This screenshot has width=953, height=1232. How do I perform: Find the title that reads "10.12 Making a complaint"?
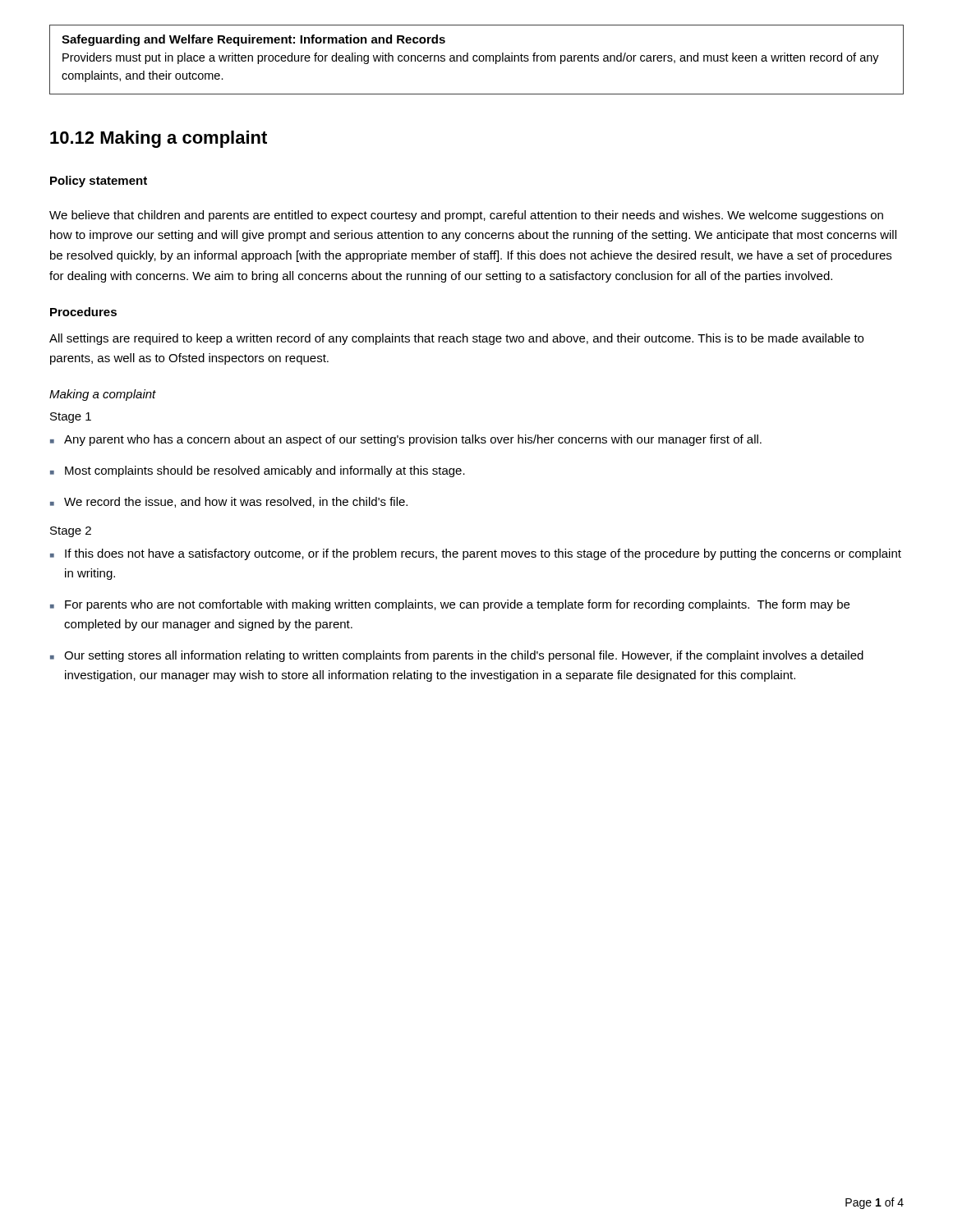click(x=158, y=137)
